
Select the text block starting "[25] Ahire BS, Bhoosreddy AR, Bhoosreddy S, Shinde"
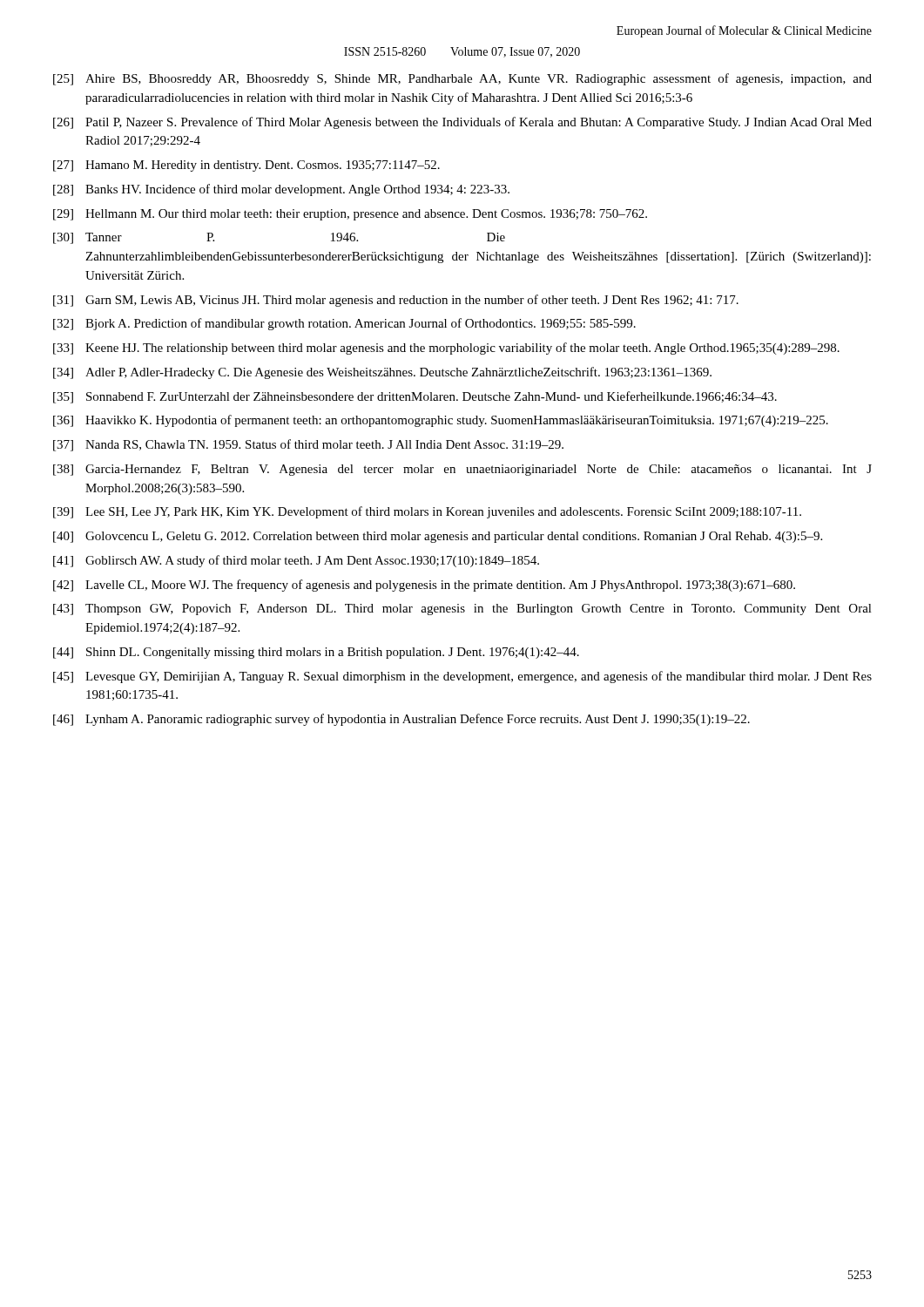coord(462,89)
